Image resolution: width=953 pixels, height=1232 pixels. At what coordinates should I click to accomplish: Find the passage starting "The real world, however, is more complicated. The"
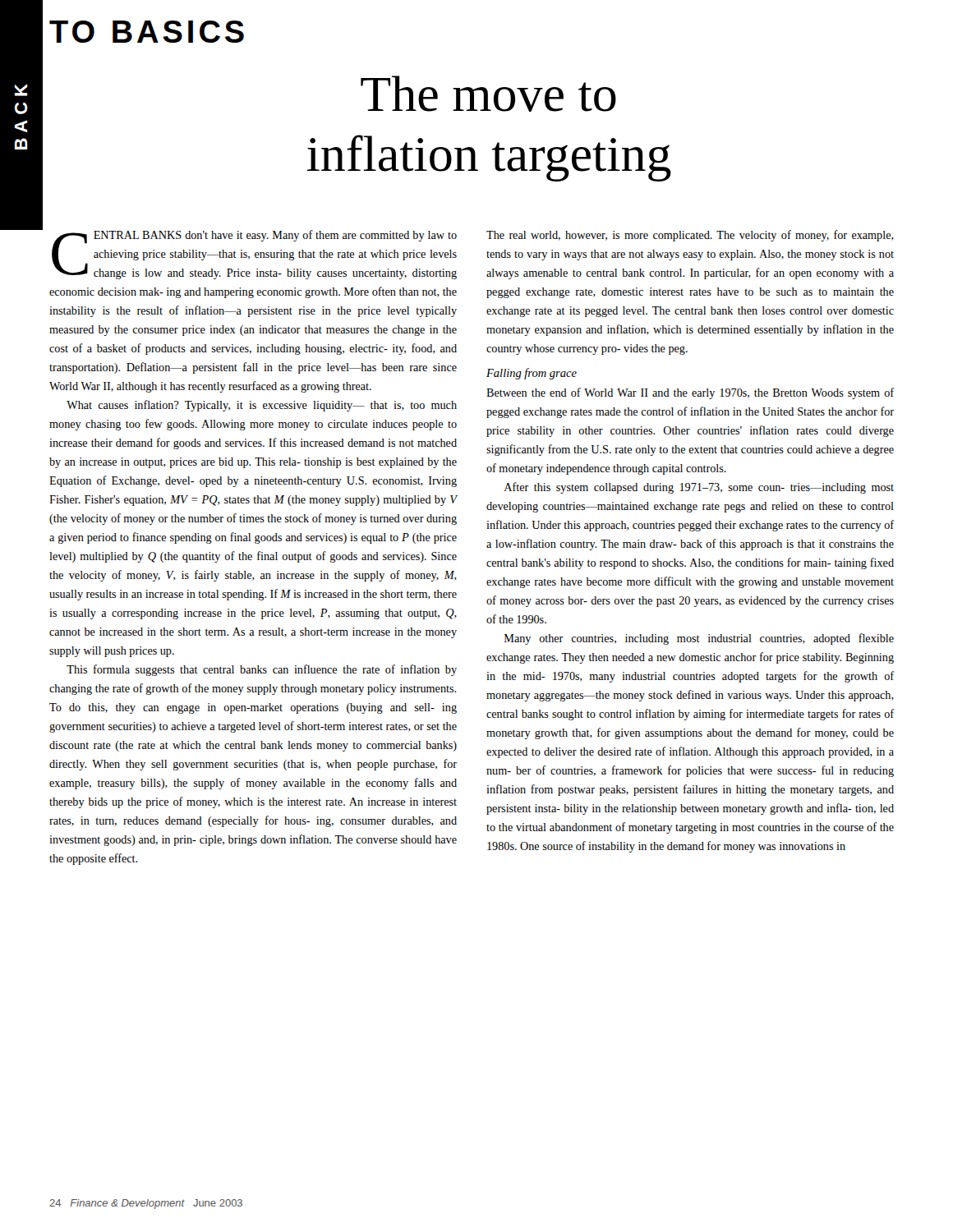tap(690, 292)
